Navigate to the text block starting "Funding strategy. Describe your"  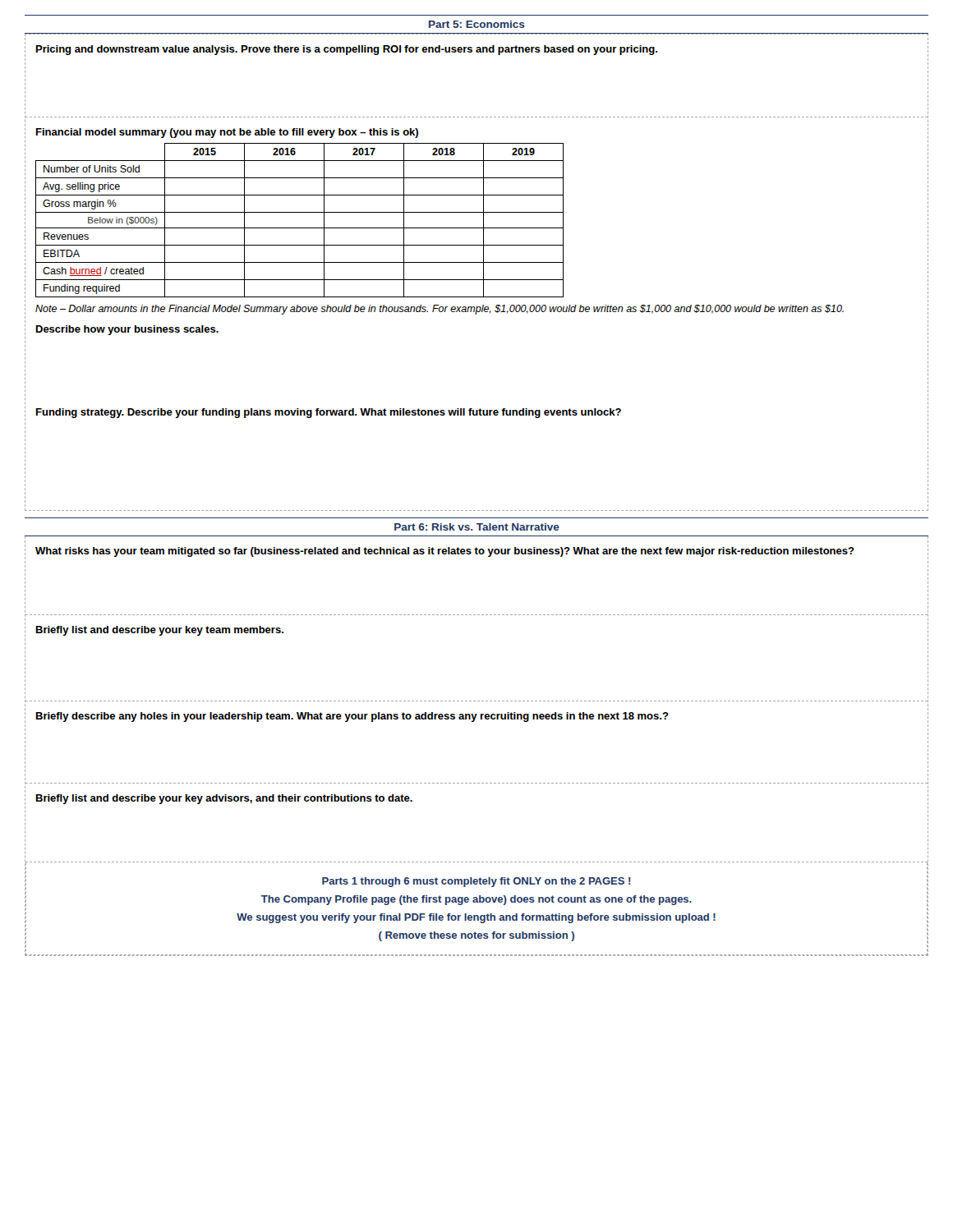coord(328,412)
